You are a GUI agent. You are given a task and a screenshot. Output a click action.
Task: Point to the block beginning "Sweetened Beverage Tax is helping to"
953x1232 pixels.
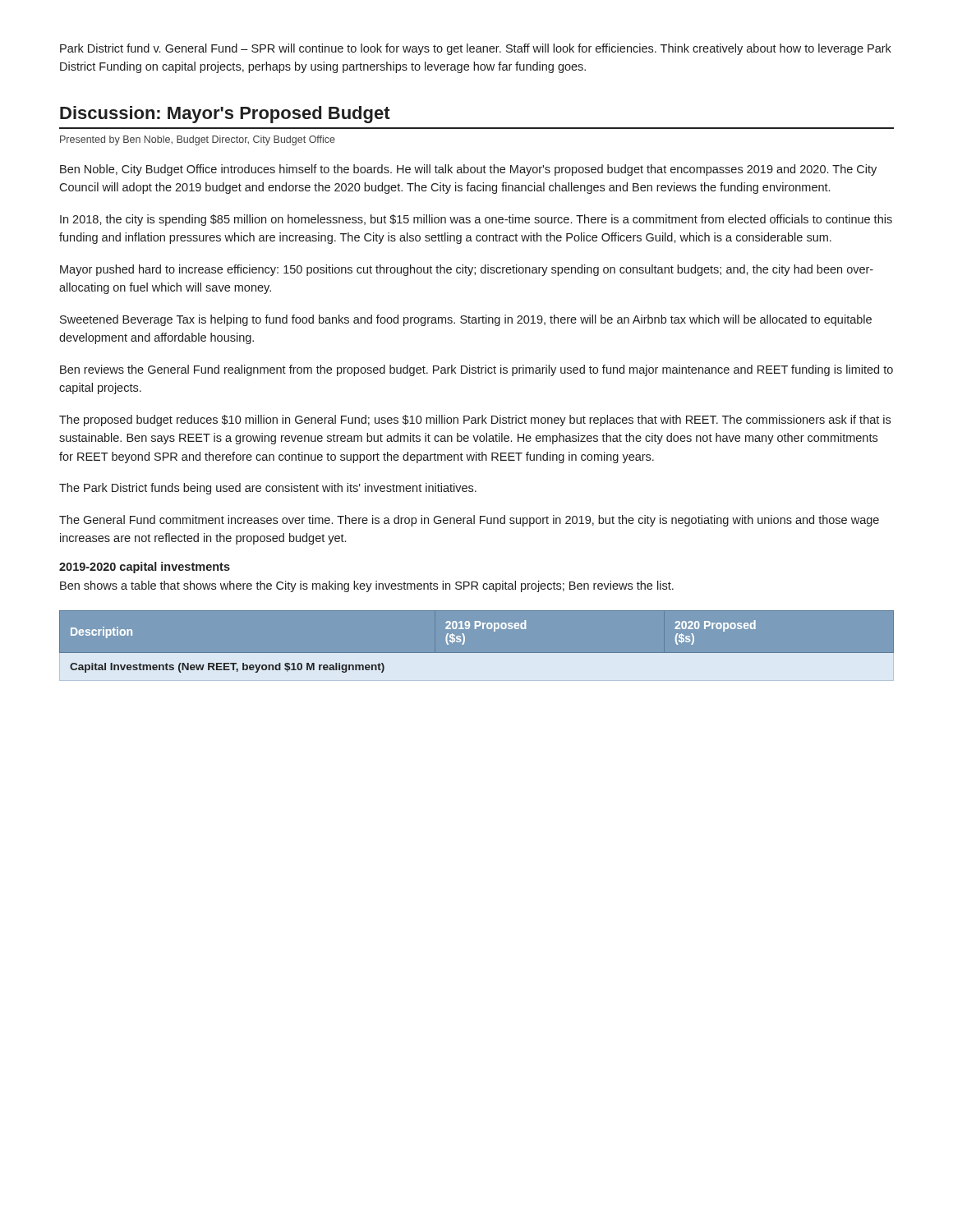pyautogui.click(x=466, y=329)
